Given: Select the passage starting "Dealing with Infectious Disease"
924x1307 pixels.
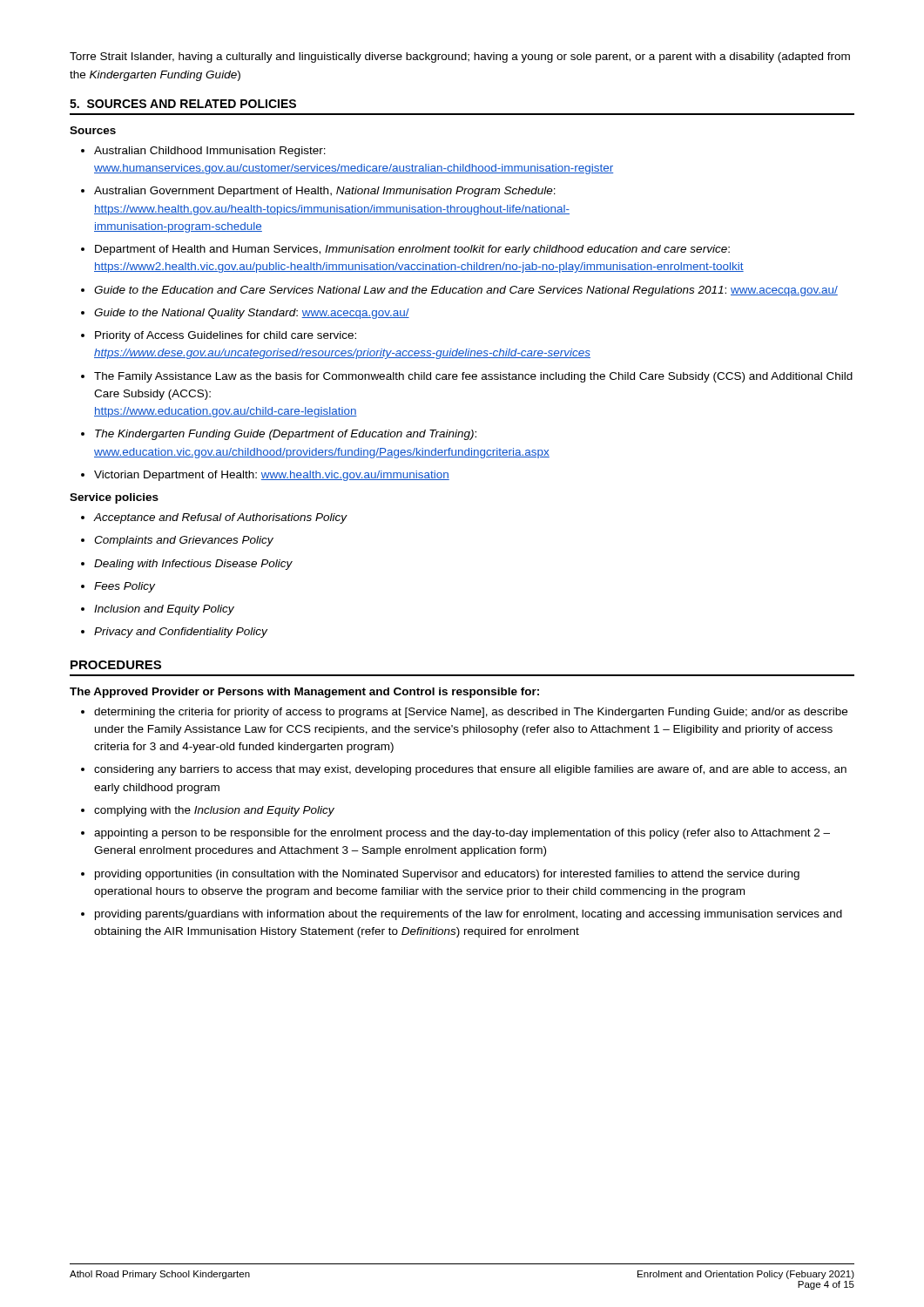Looking at the screenshot, I should coord(193,563).
